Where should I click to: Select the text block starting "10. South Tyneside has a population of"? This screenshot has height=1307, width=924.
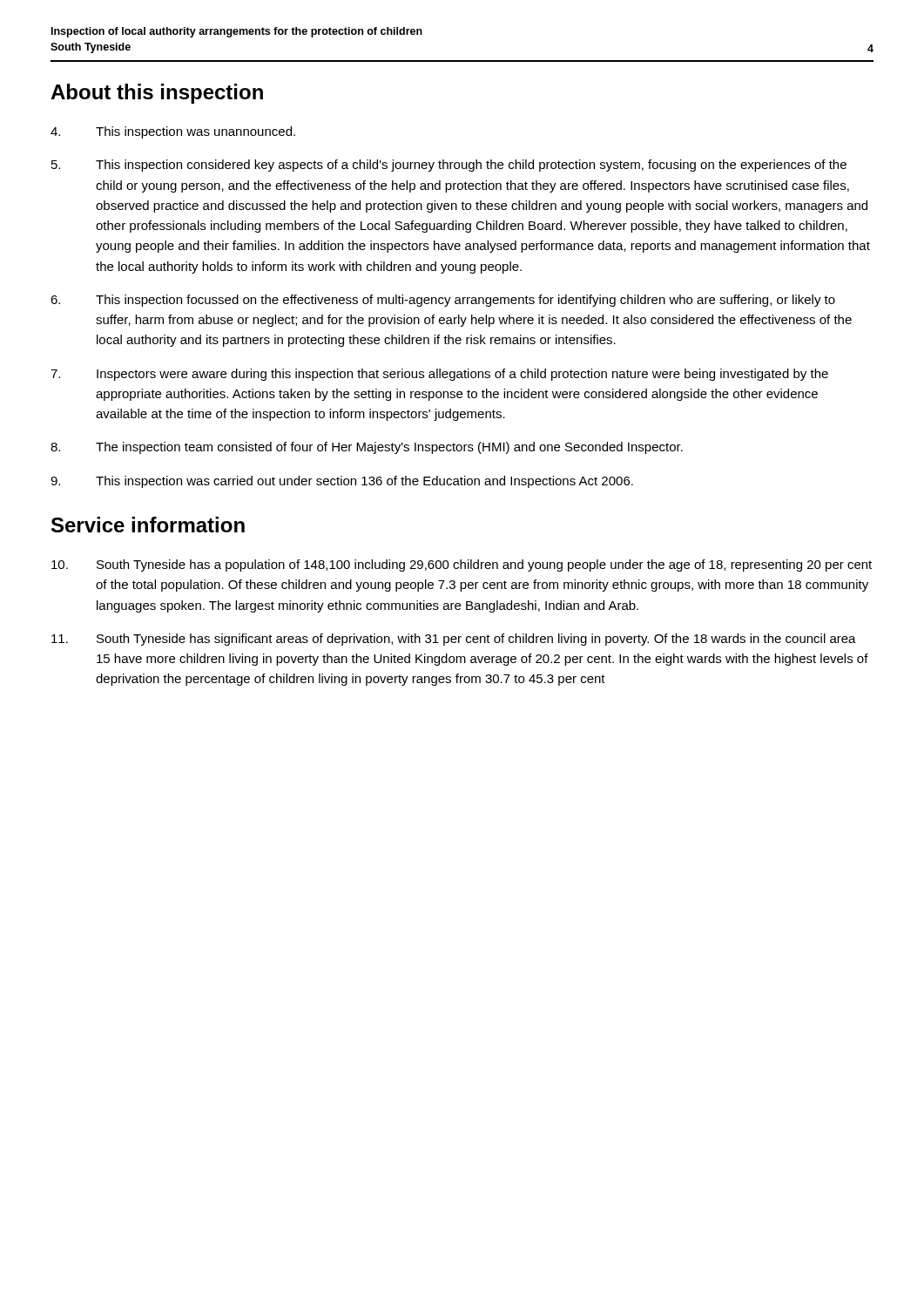[x=462, y=585]
